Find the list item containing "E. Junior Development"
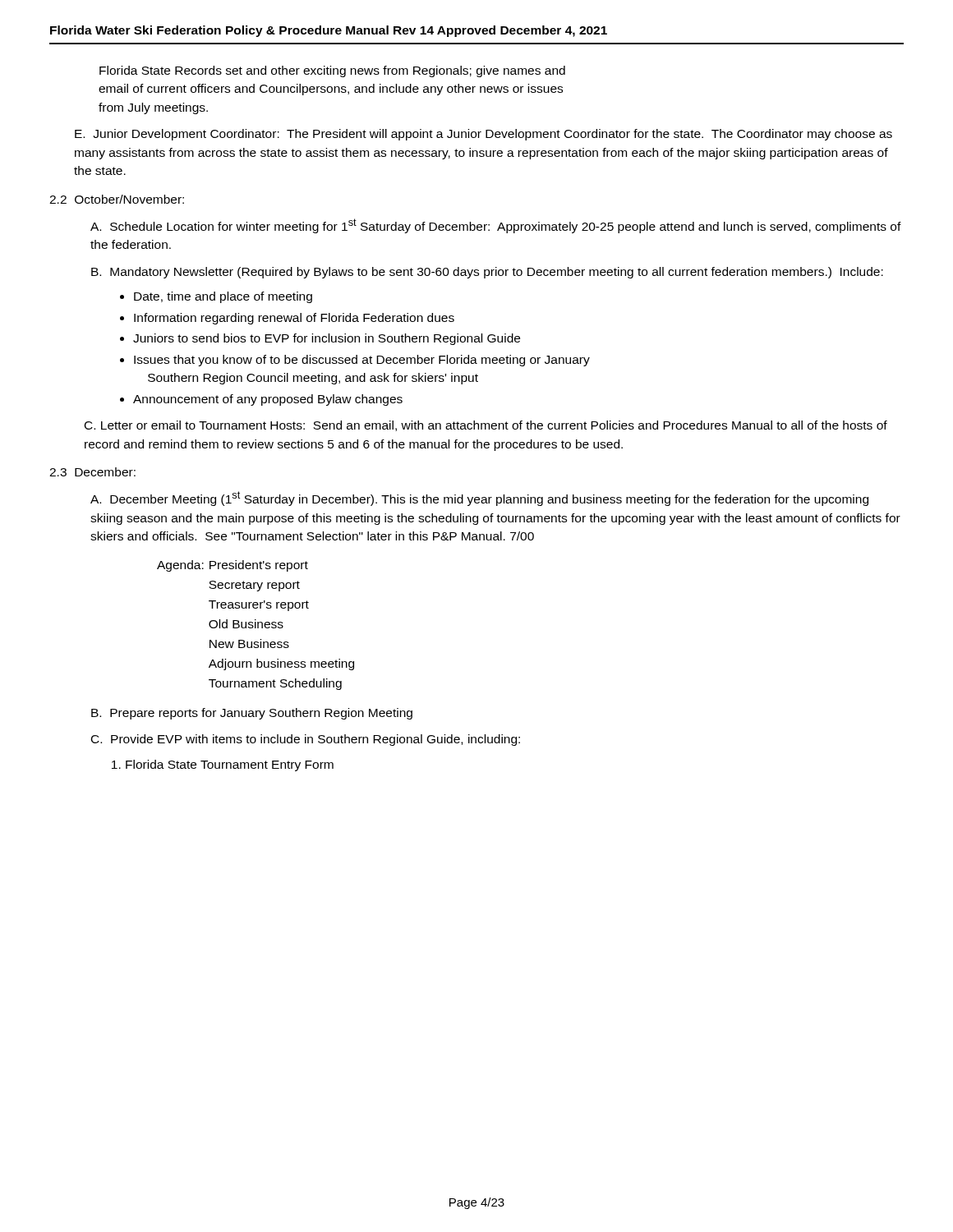 click(x=489, y=153)
